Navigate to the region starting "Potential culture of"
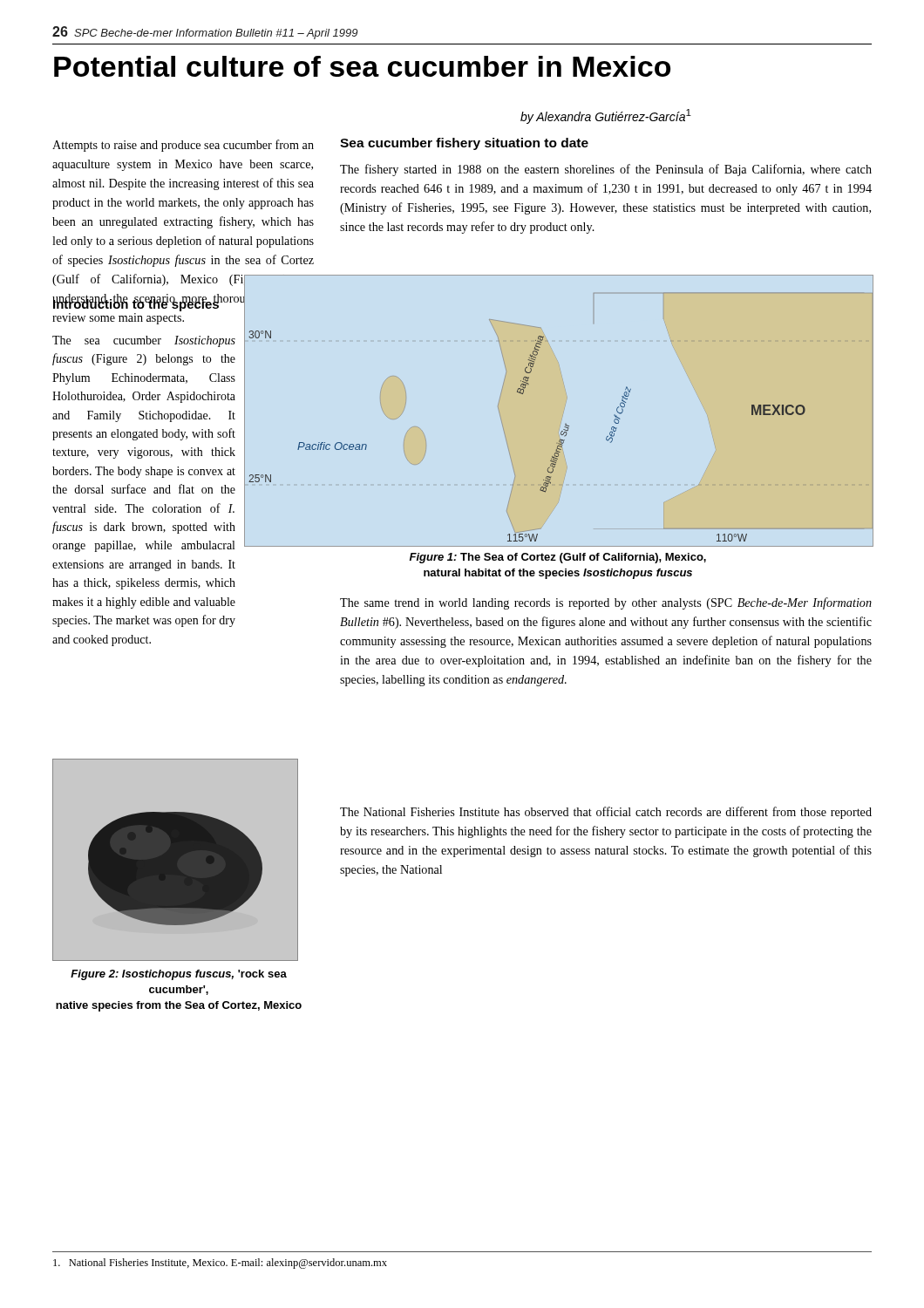The width and height of the screenshot is (924, 1308). pyautogui.click(x=362, y=67)
